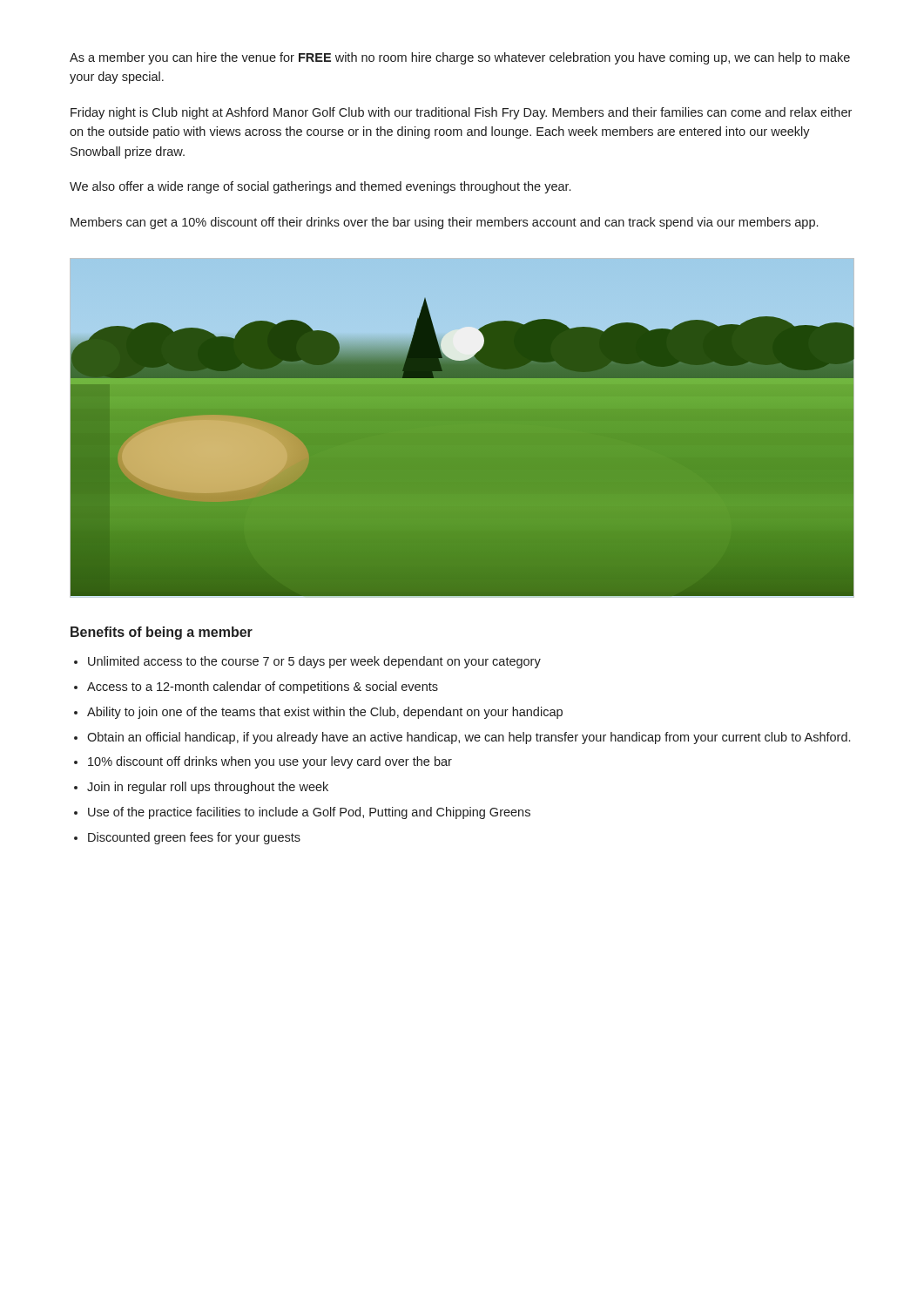Find "Benefits of being a member" on this page
Screen dimensions: 1307x924
(x=161, y=632)
